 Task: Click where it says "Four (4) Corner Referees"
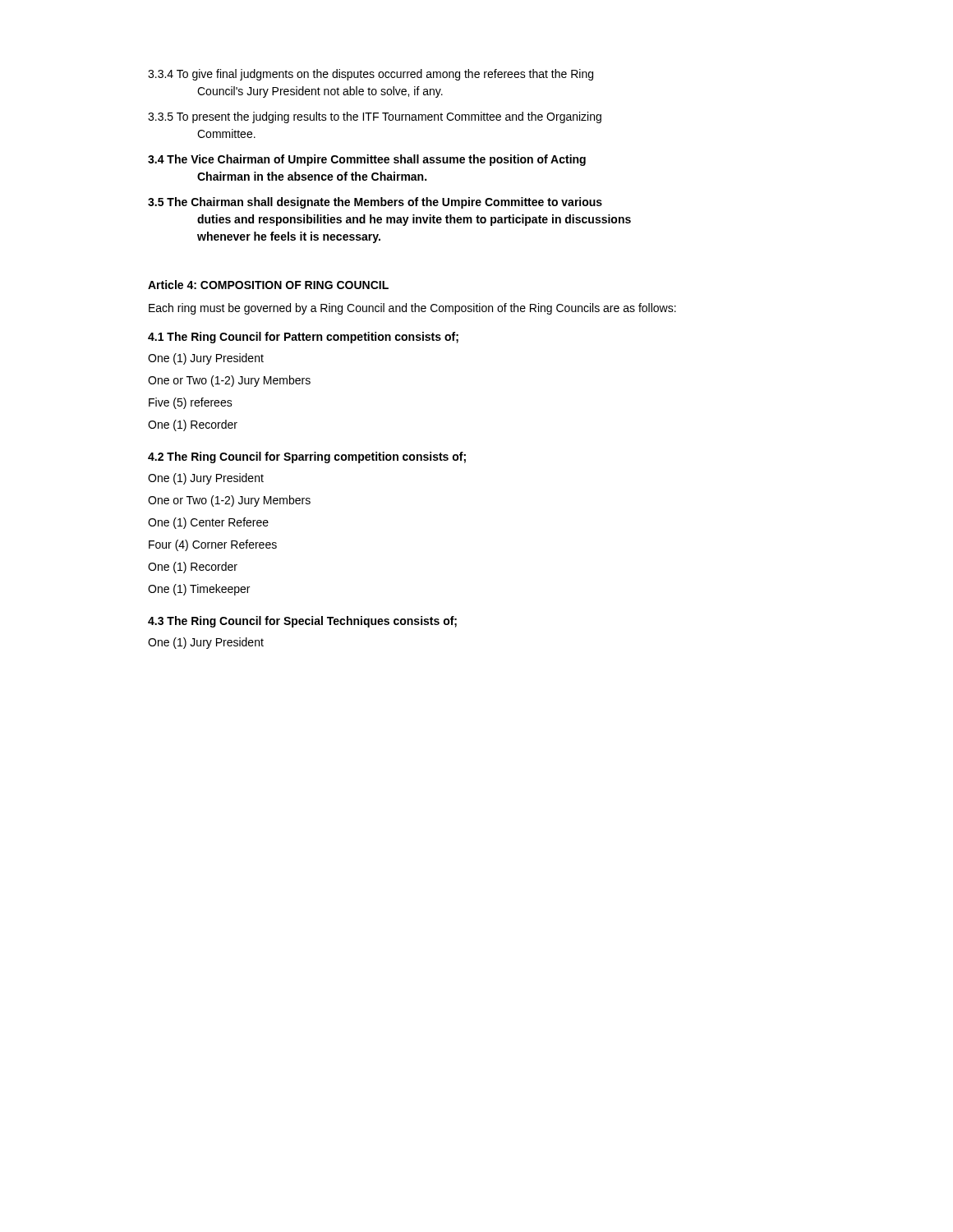(x=212, y=545)
